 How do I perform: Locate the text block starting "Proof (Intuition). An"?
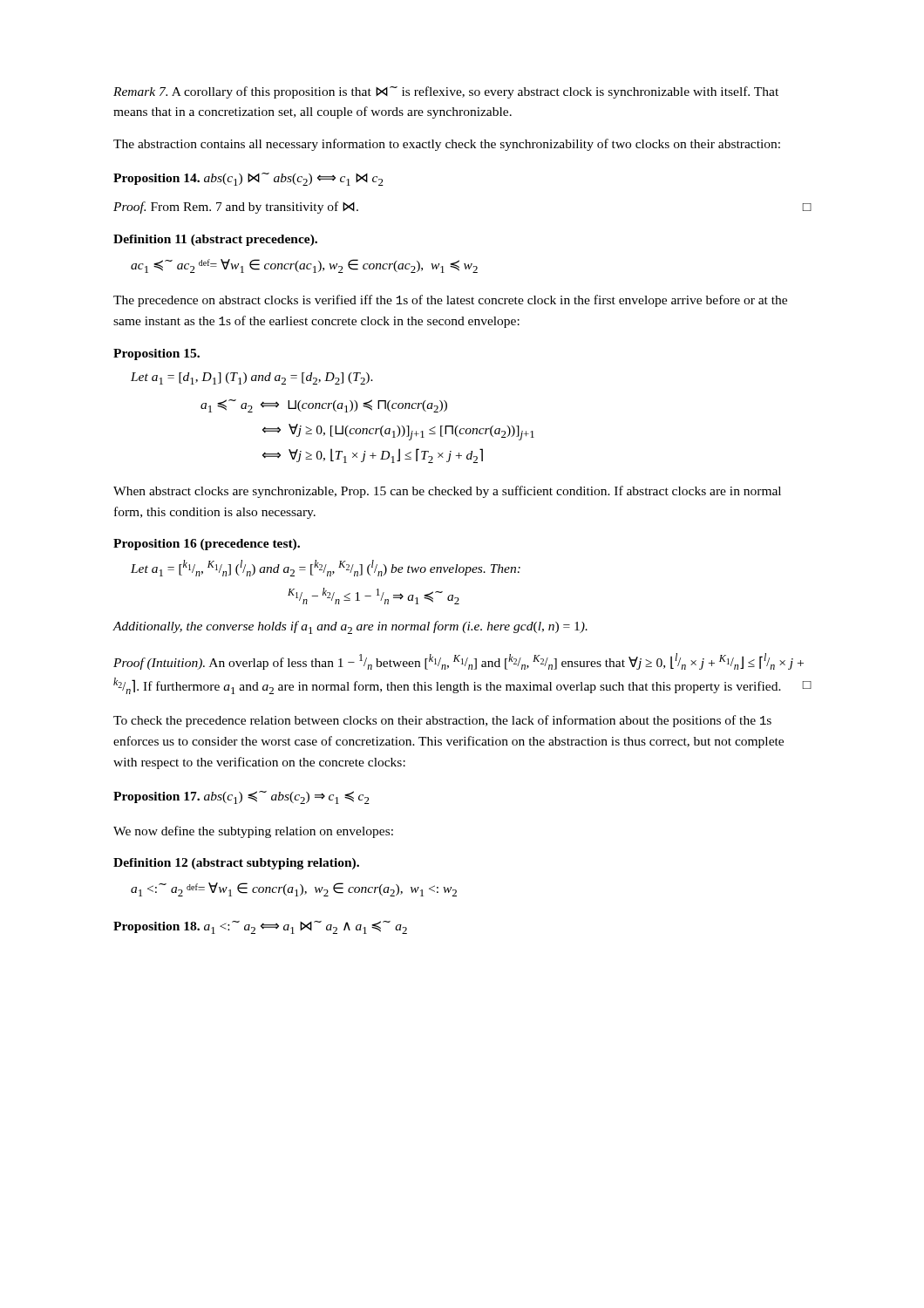pyautogui.click(x=462, y=674)
